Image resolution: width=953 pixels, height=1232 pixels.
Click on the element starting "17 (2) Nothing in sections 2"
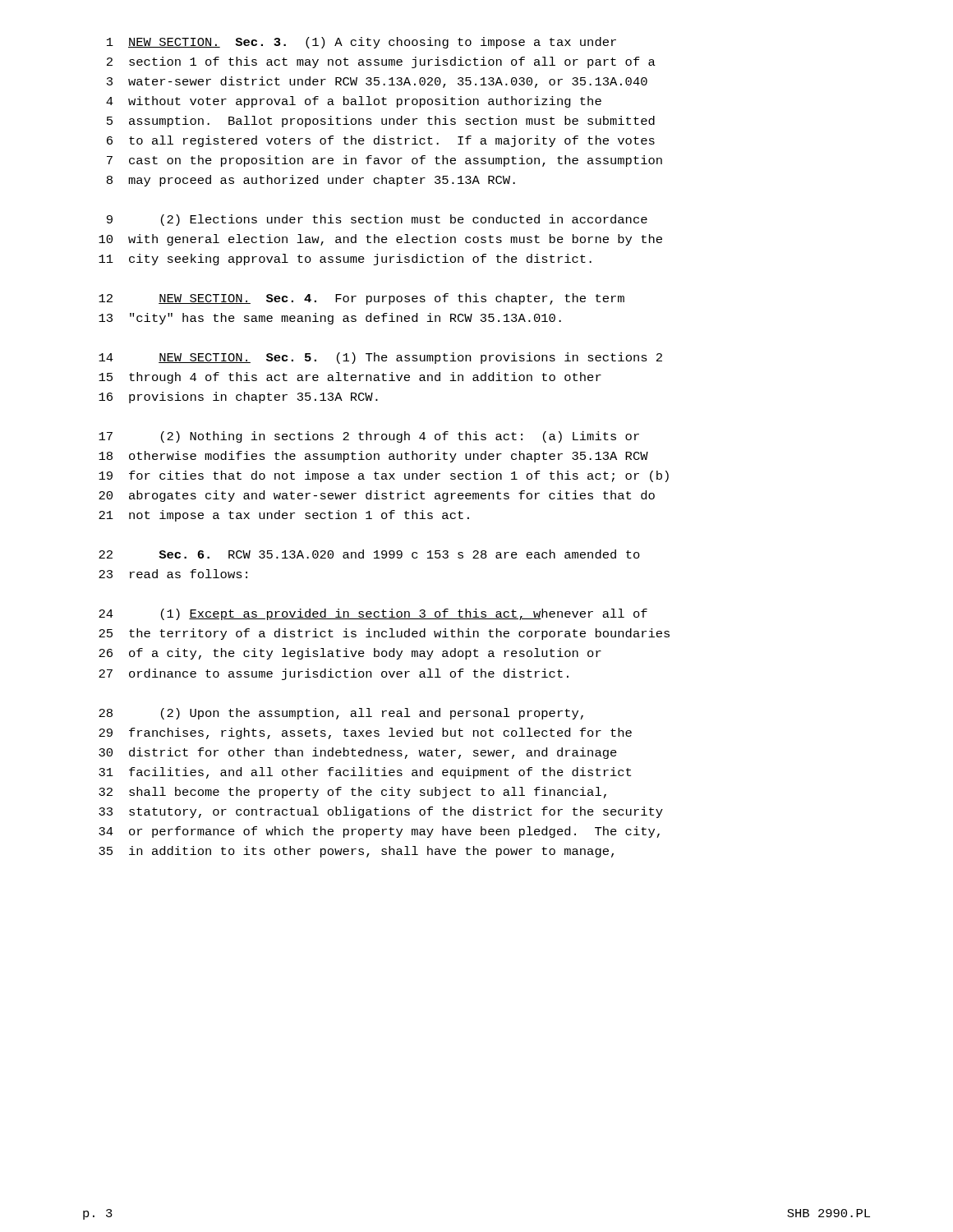(x=476, y=477)
